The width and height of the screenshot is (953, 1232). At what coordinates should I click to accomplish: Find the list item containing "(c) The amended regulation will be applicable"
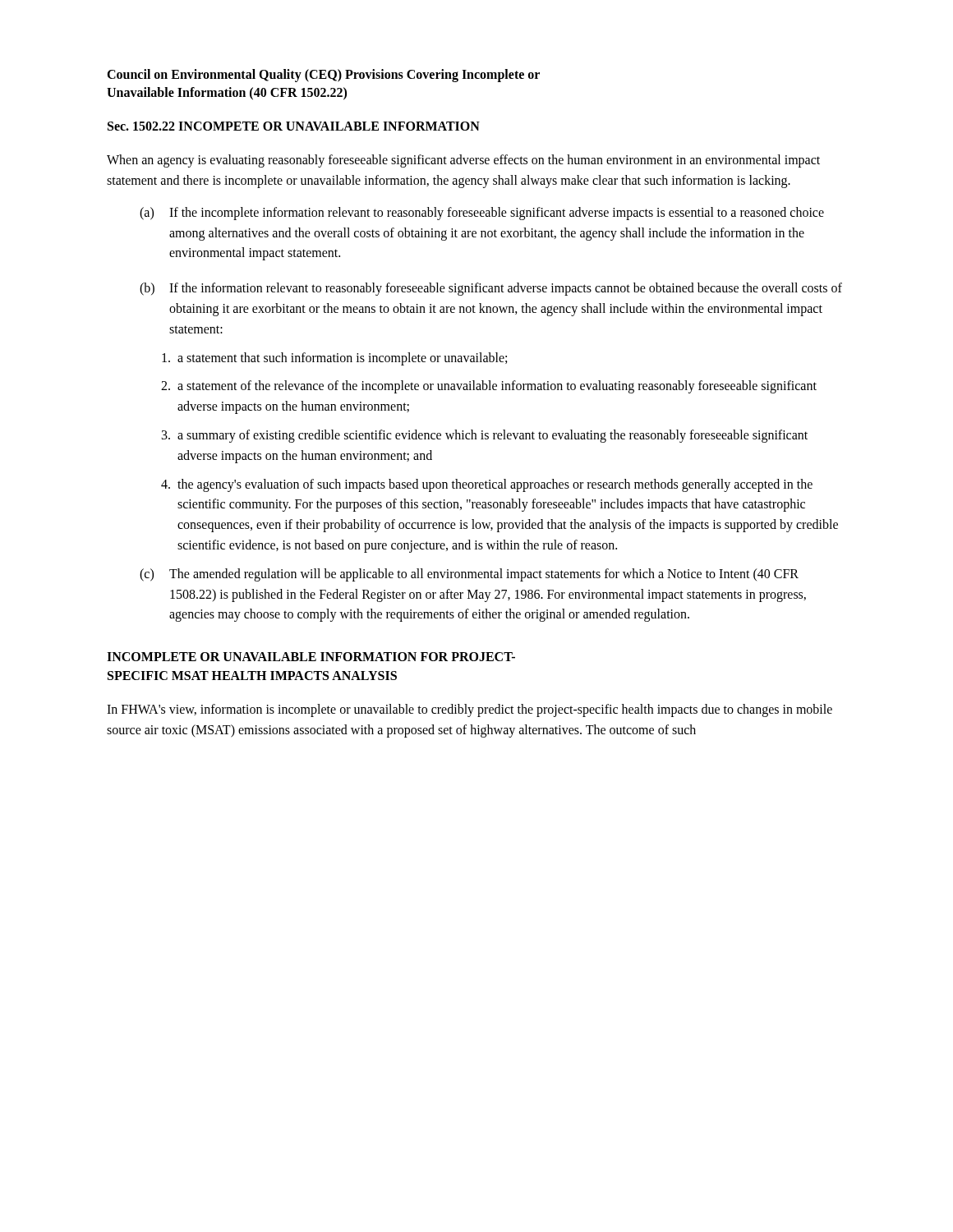pyautogui.click(x=493, y=595)
